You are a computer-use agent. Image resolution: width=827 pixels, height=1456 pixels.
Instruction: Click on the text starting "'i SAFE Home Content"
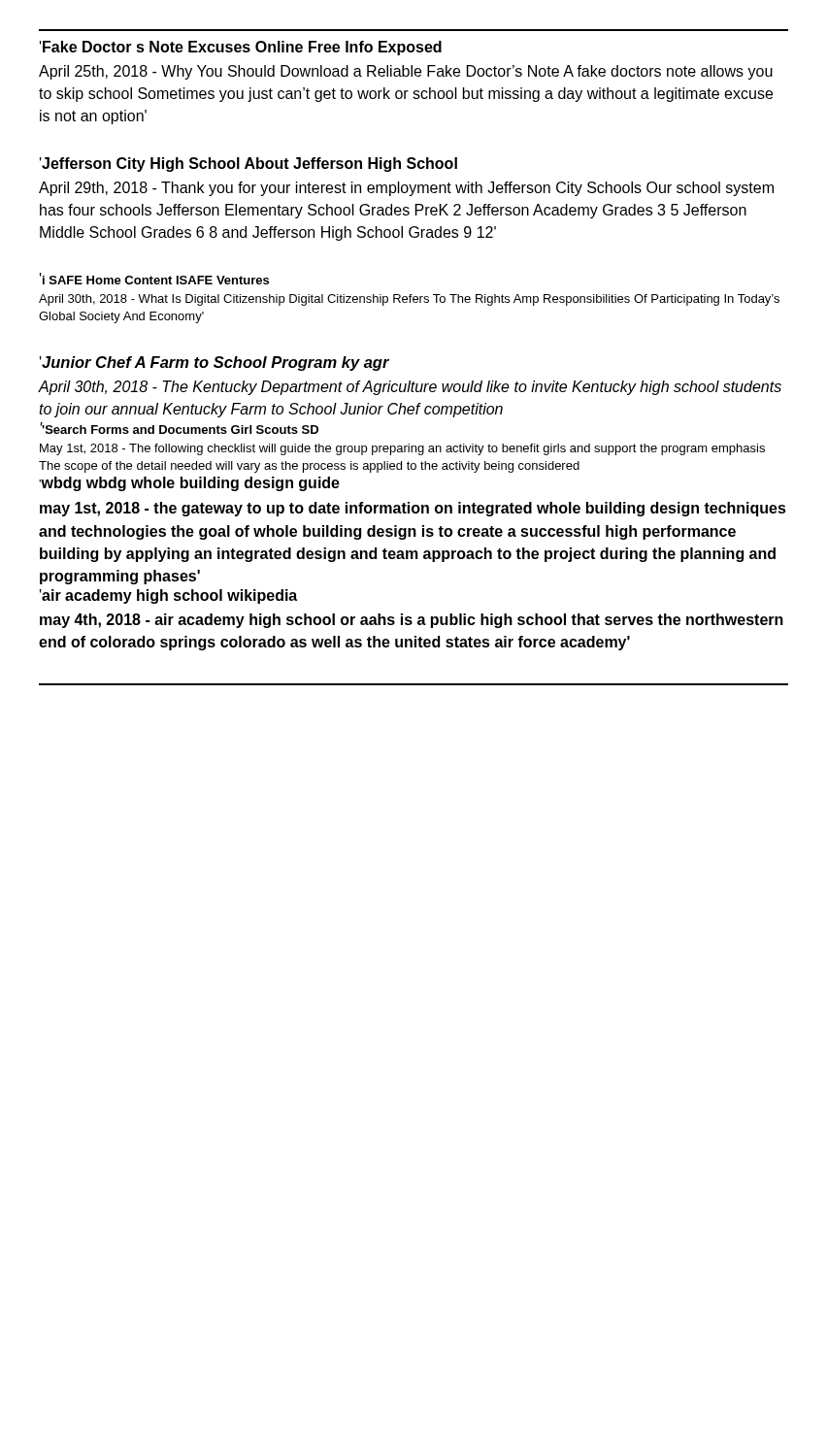(x=414, y=298)
